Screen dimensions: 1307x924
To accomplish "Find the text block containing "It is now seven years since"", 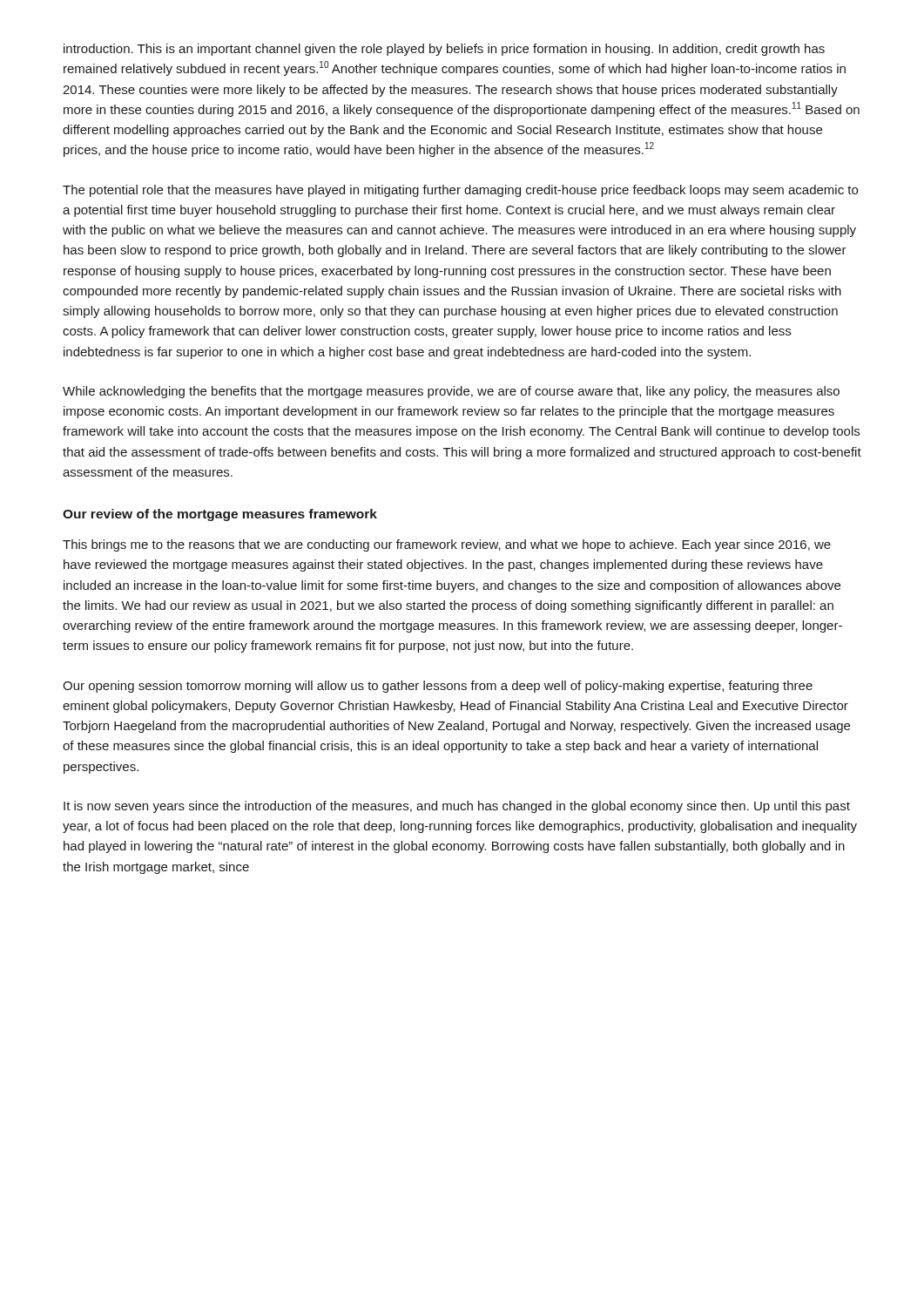I will coord(460,836).
